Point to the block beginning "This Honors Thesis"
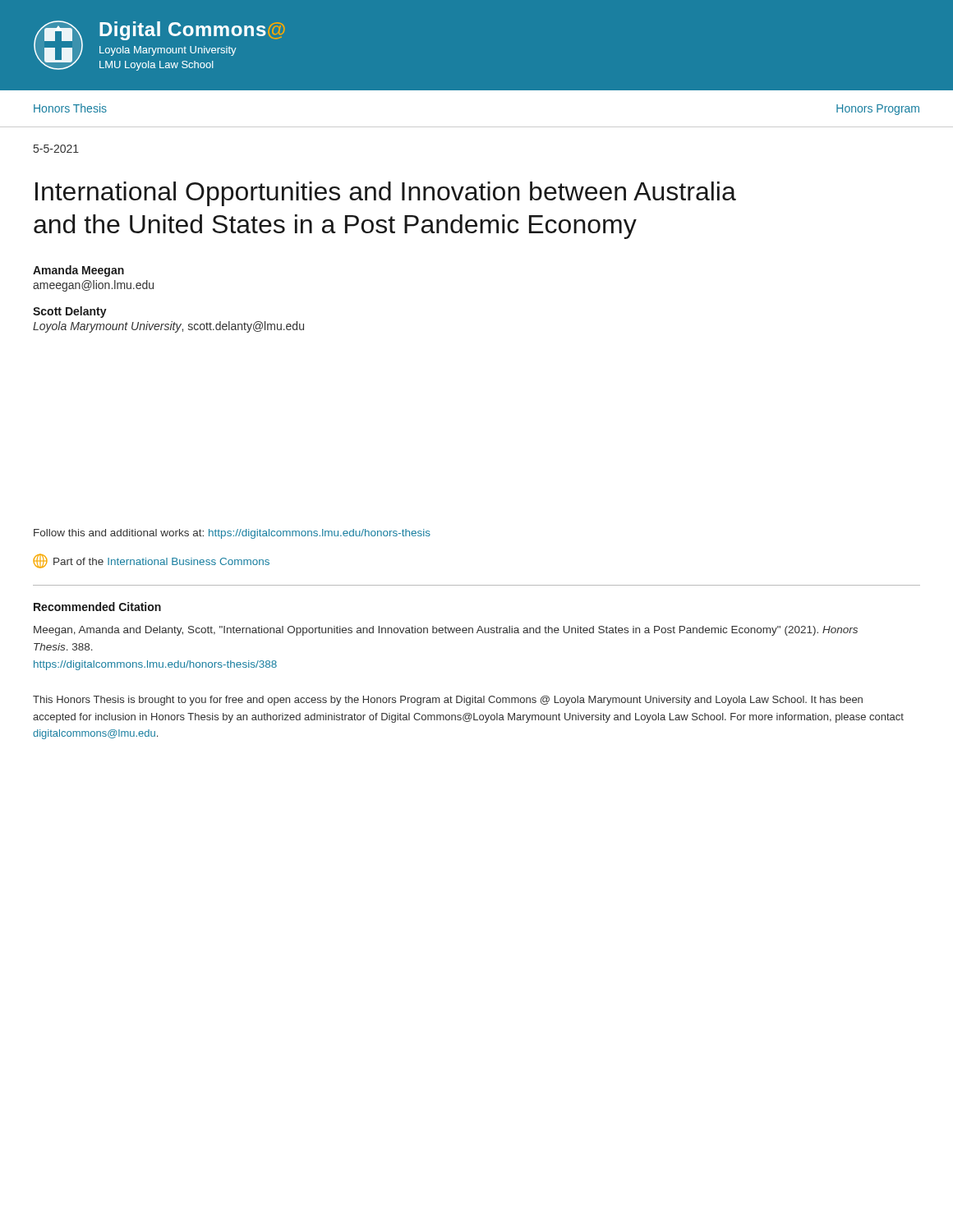The width and height of the screenshot is (953, 1232). tap(468, 716)
